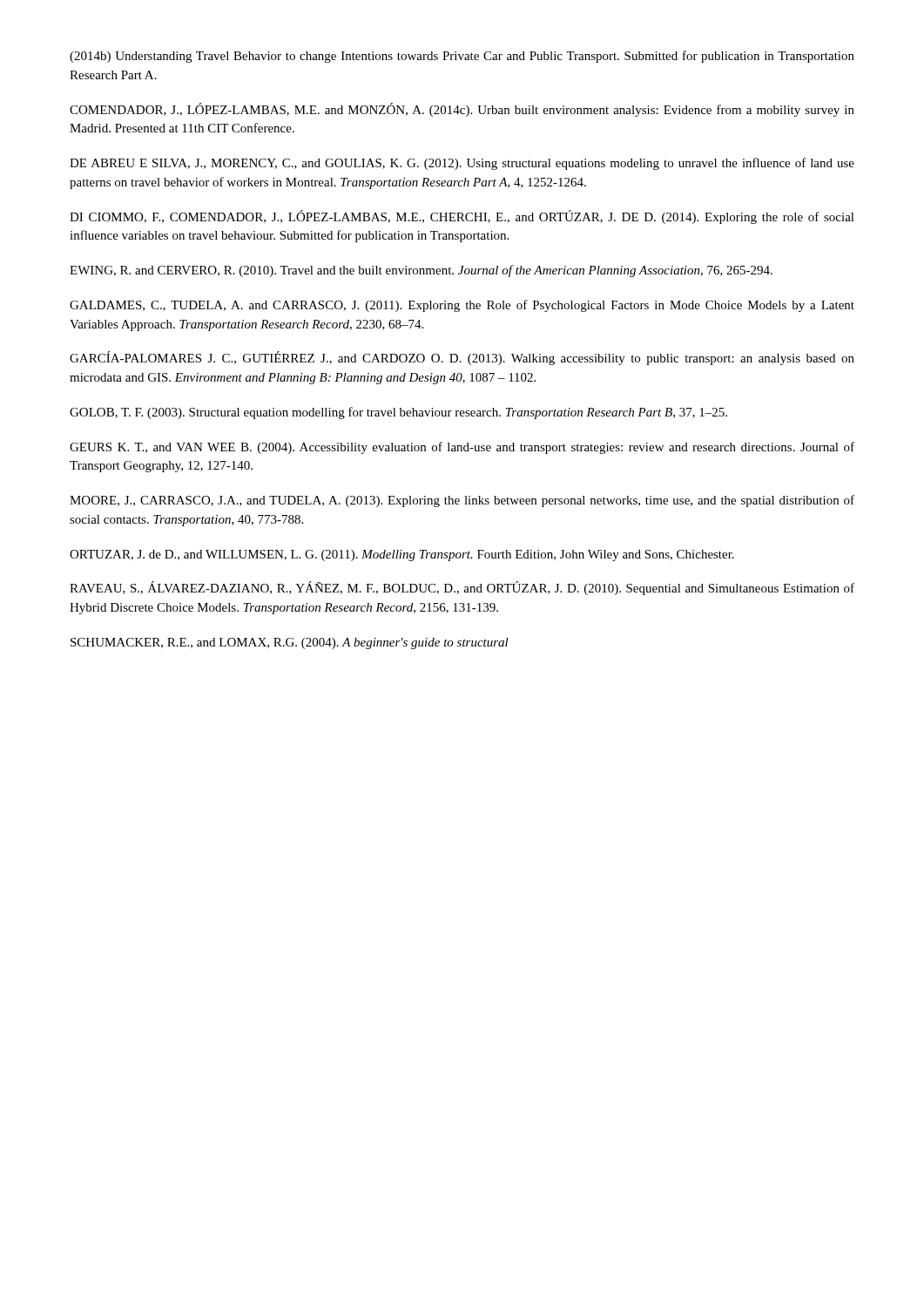Click on the text block containing "EWING, R. and CERVERO, R. (2010). Travel and"
The width and height of the screenshot is (924, 1307).
click(462, 271)
